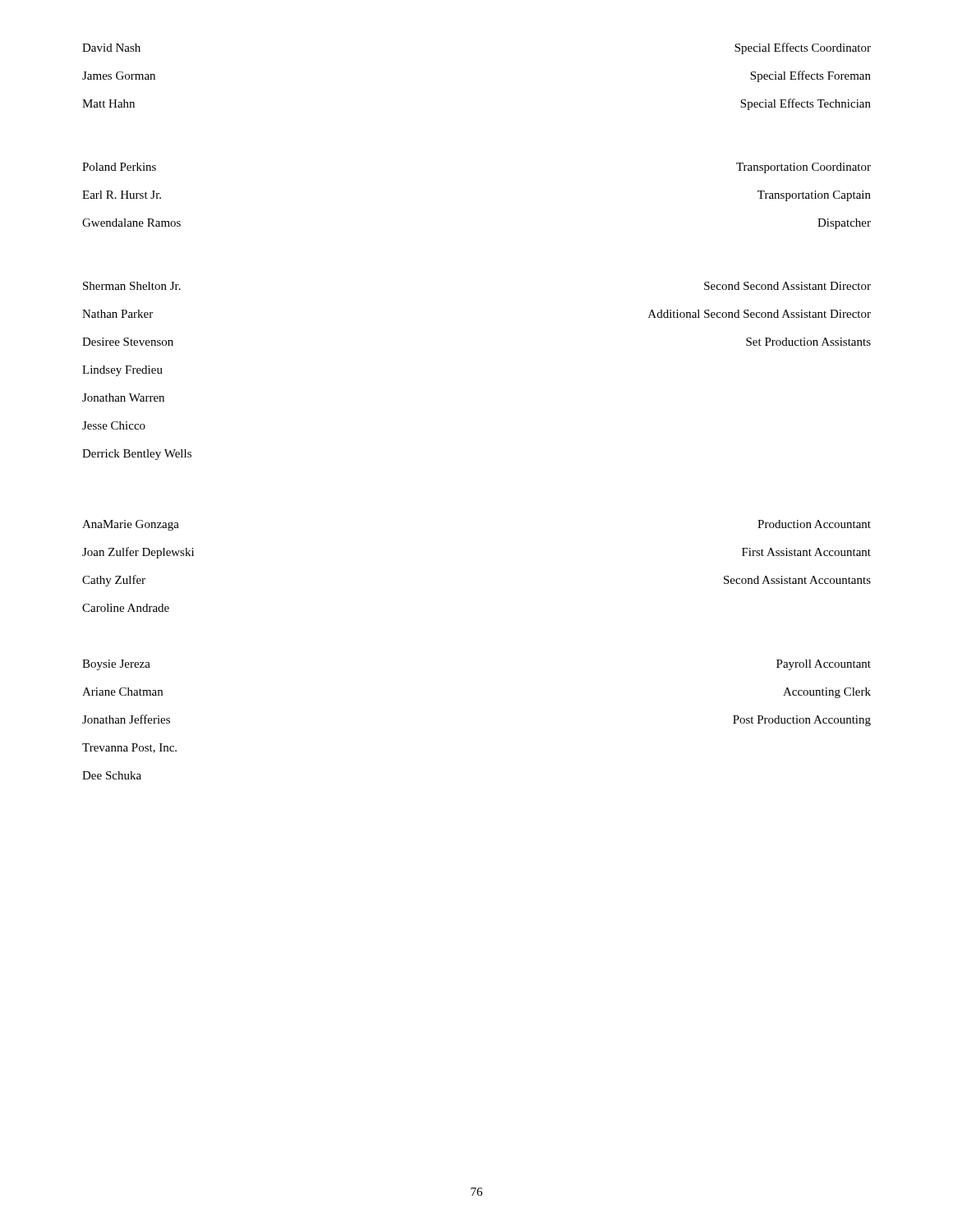Navigate to the passage starting "Derrick Bentley Wells"
The image size is (953, 1232).
point(137,453)
